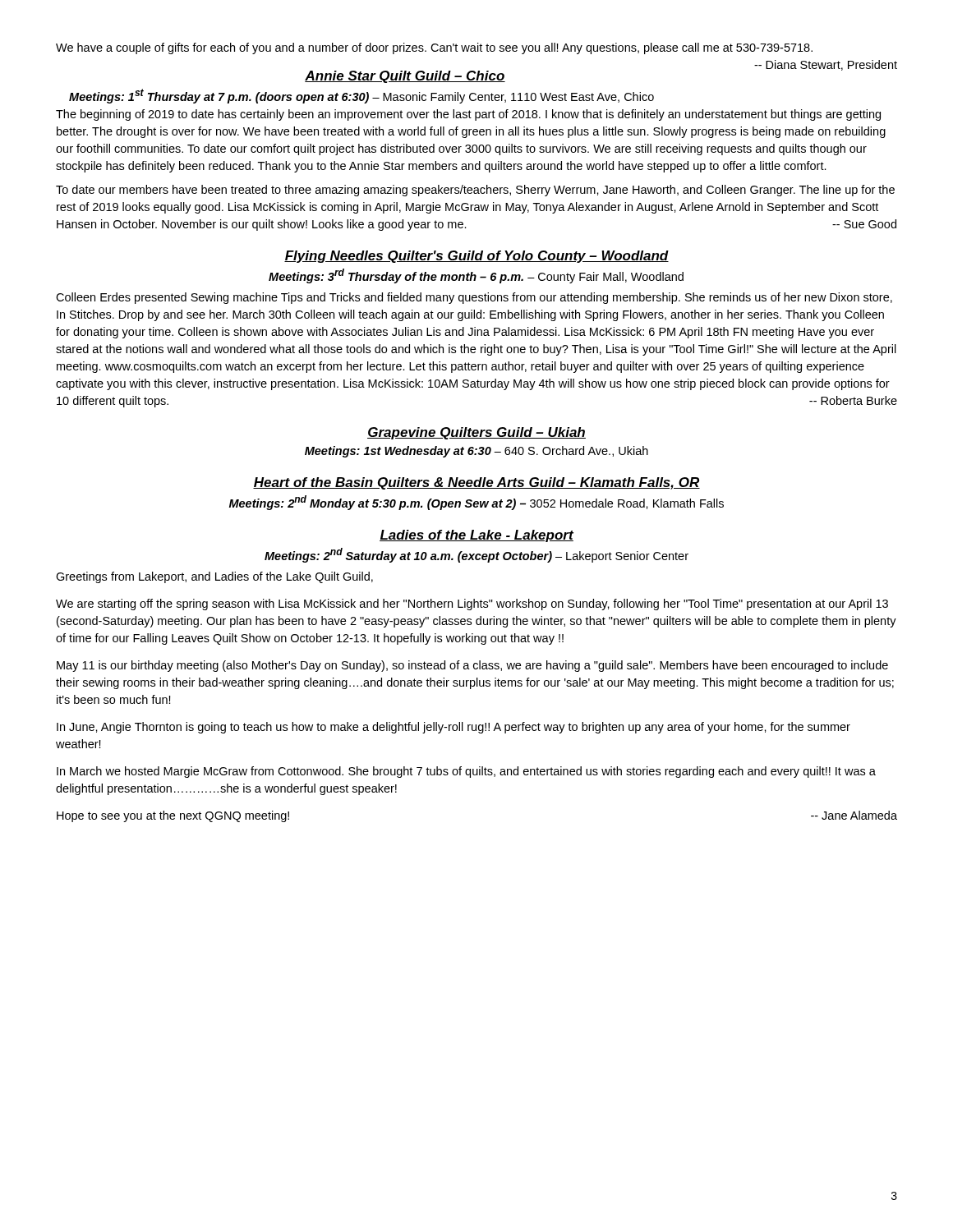This screenshot has height=1232, width=953.
Task: Click the title that begins "Ladies of the Lake"
Action: tap(476, 535)
